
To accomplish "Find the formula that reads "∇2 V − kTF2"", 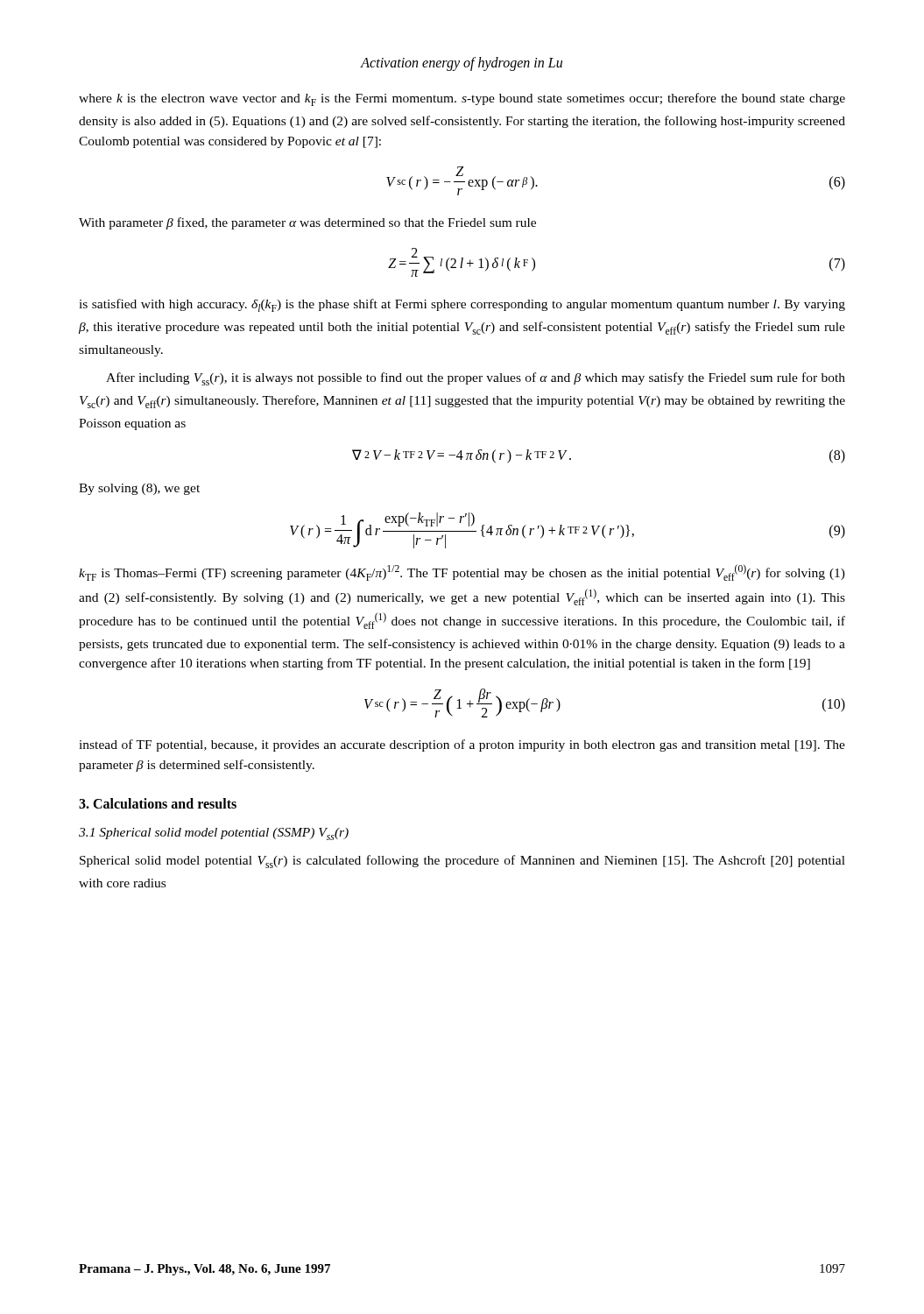I will click(x=460, y=456).
